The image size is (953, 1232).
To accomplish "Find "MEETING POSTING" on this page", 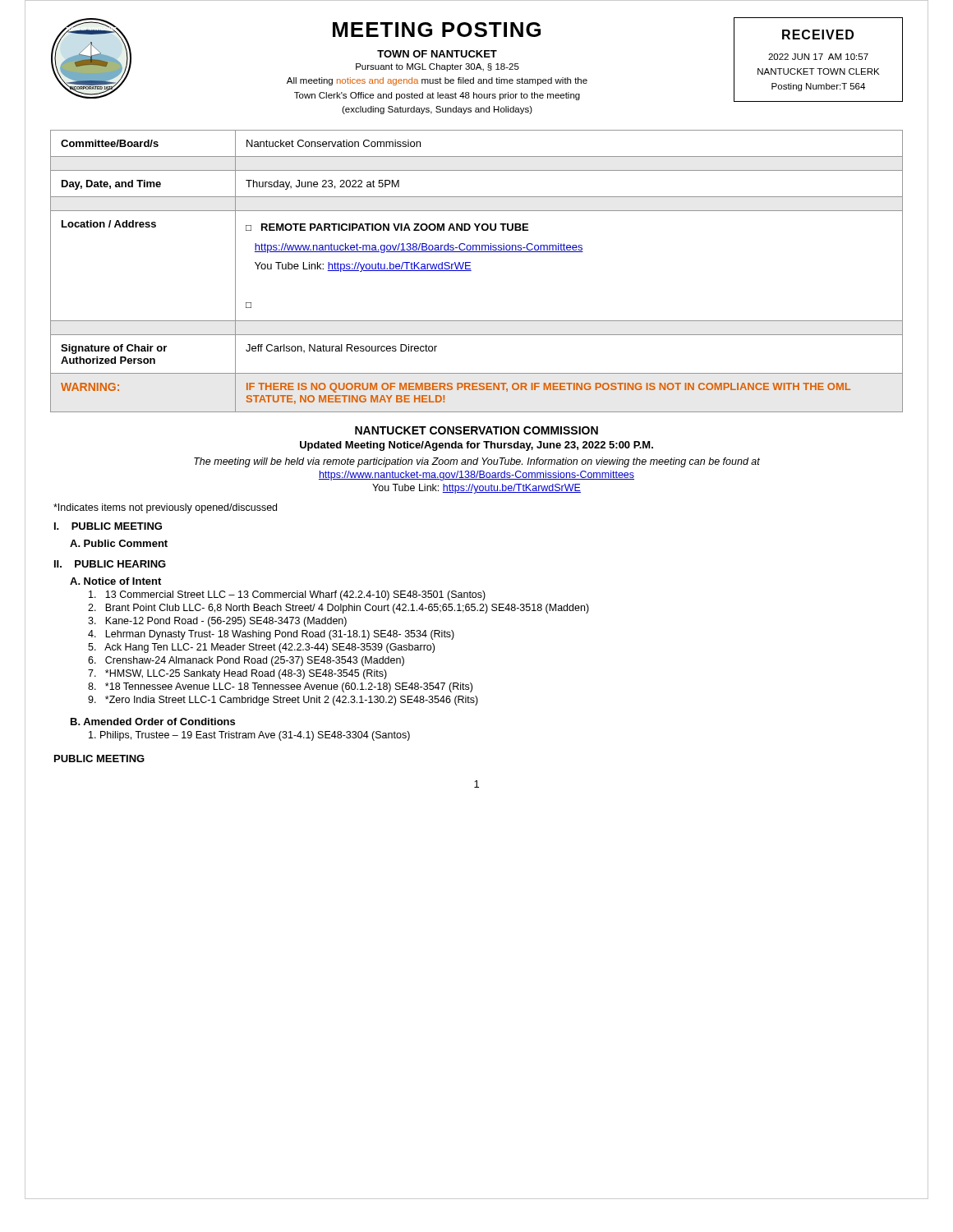I will [x=437, y=30].
